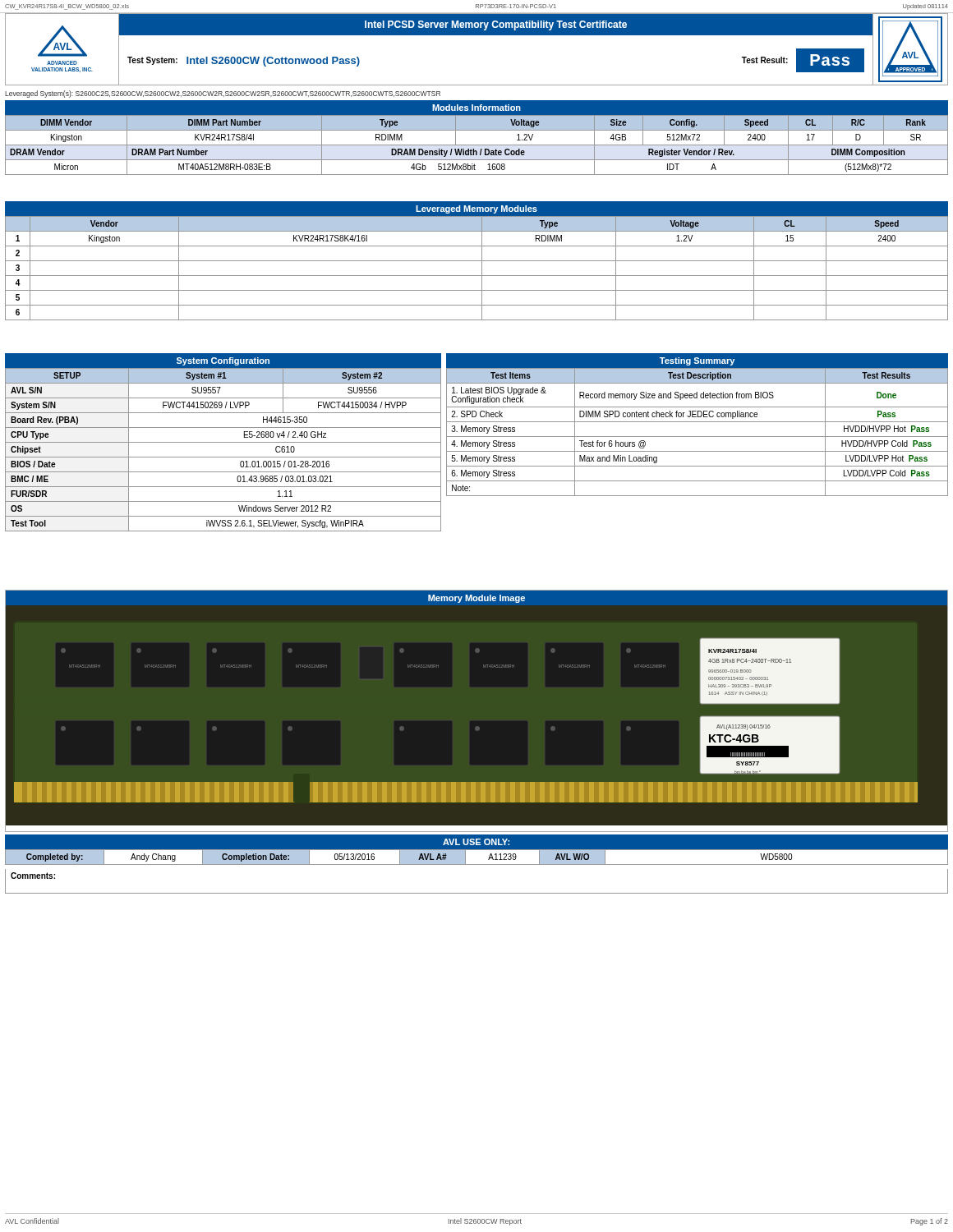Find the table that mentions "DIMM Vendor"
The height and width of the screenshot is (1232, 953).
[x=476, y=138]
